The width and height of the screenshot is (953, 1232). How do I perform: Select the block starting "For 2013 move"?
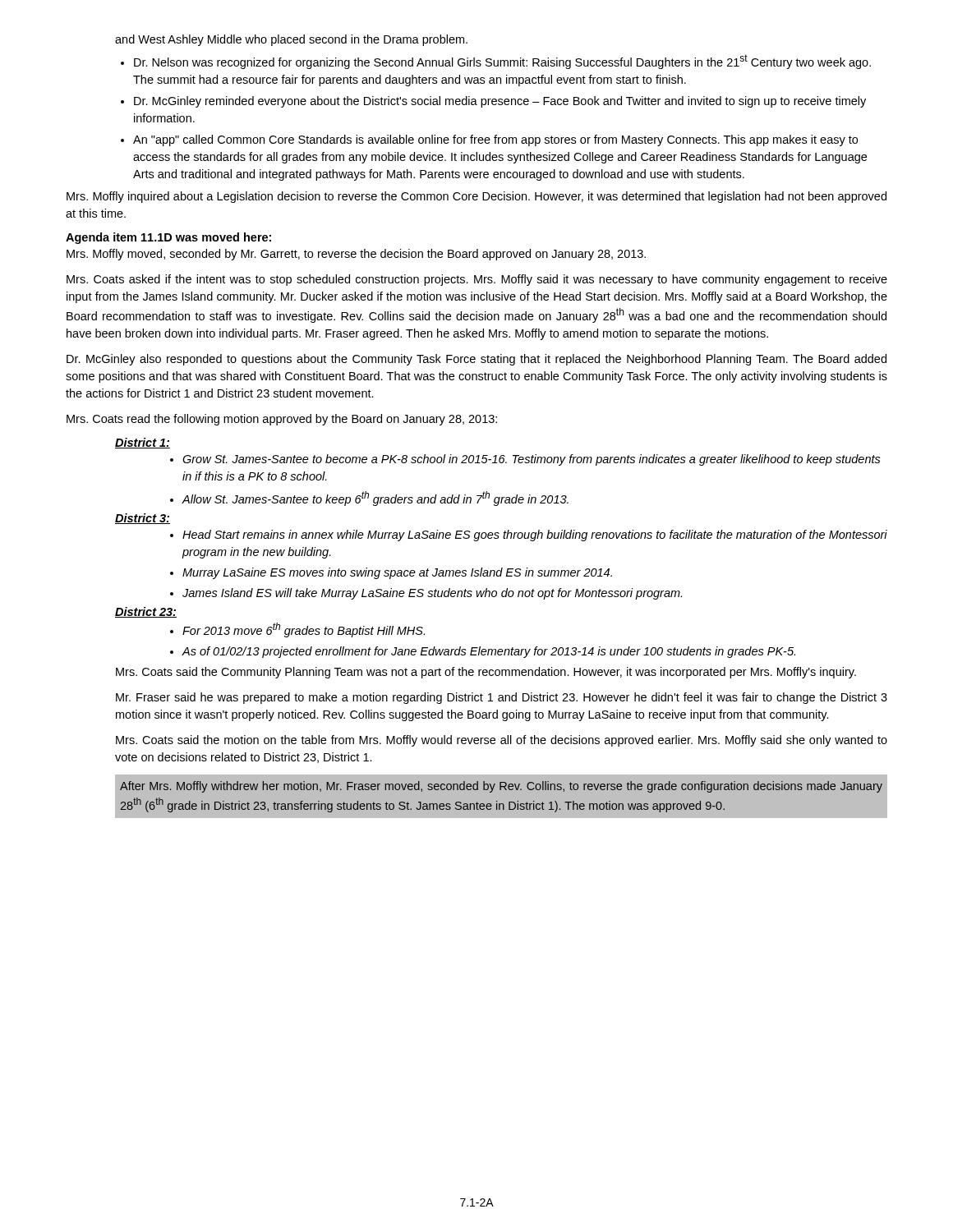pyautogui.click(x=304, y=629)
